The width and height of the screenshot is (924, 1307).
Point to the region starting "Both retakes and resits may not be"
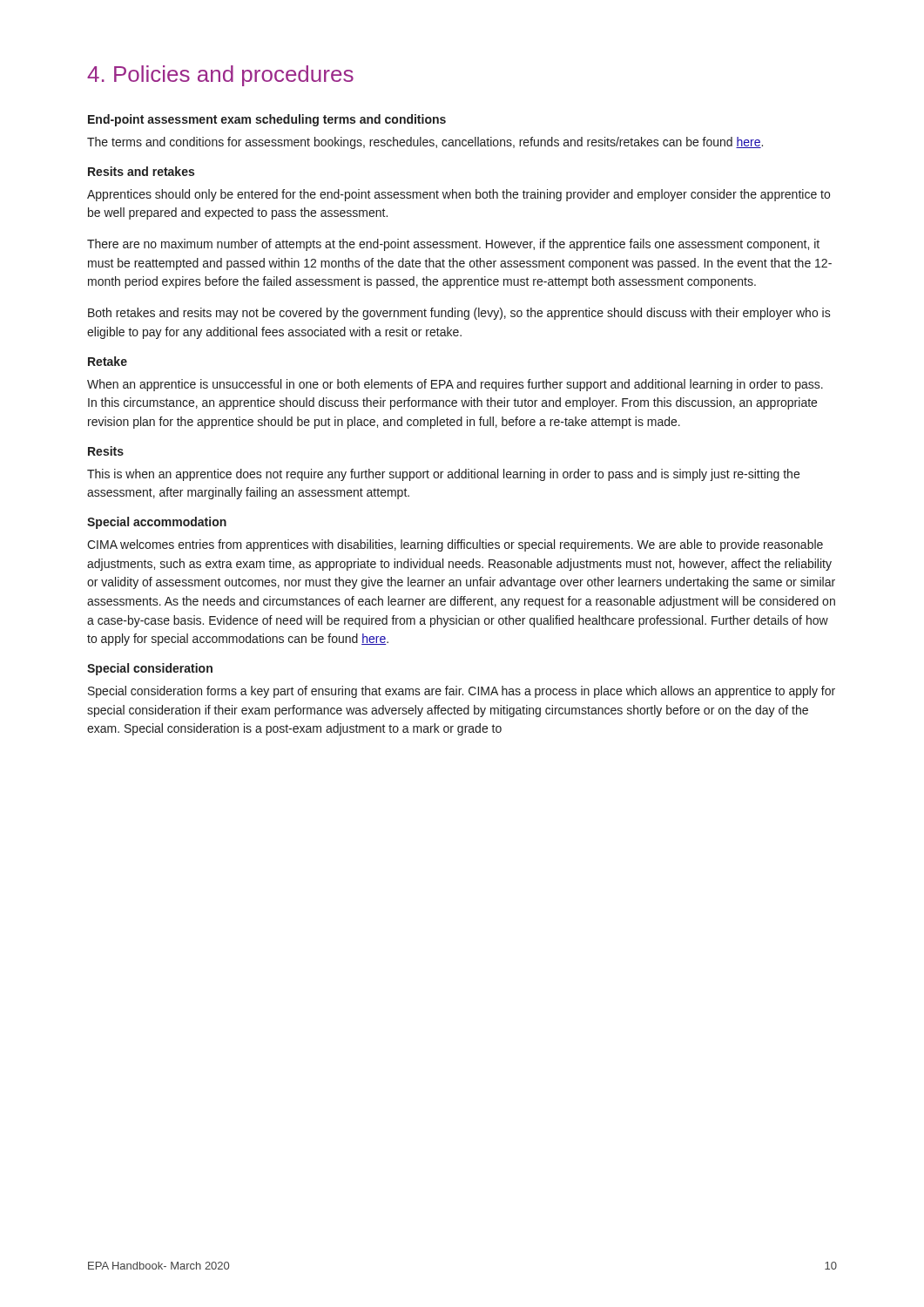(x=462, y=323)
